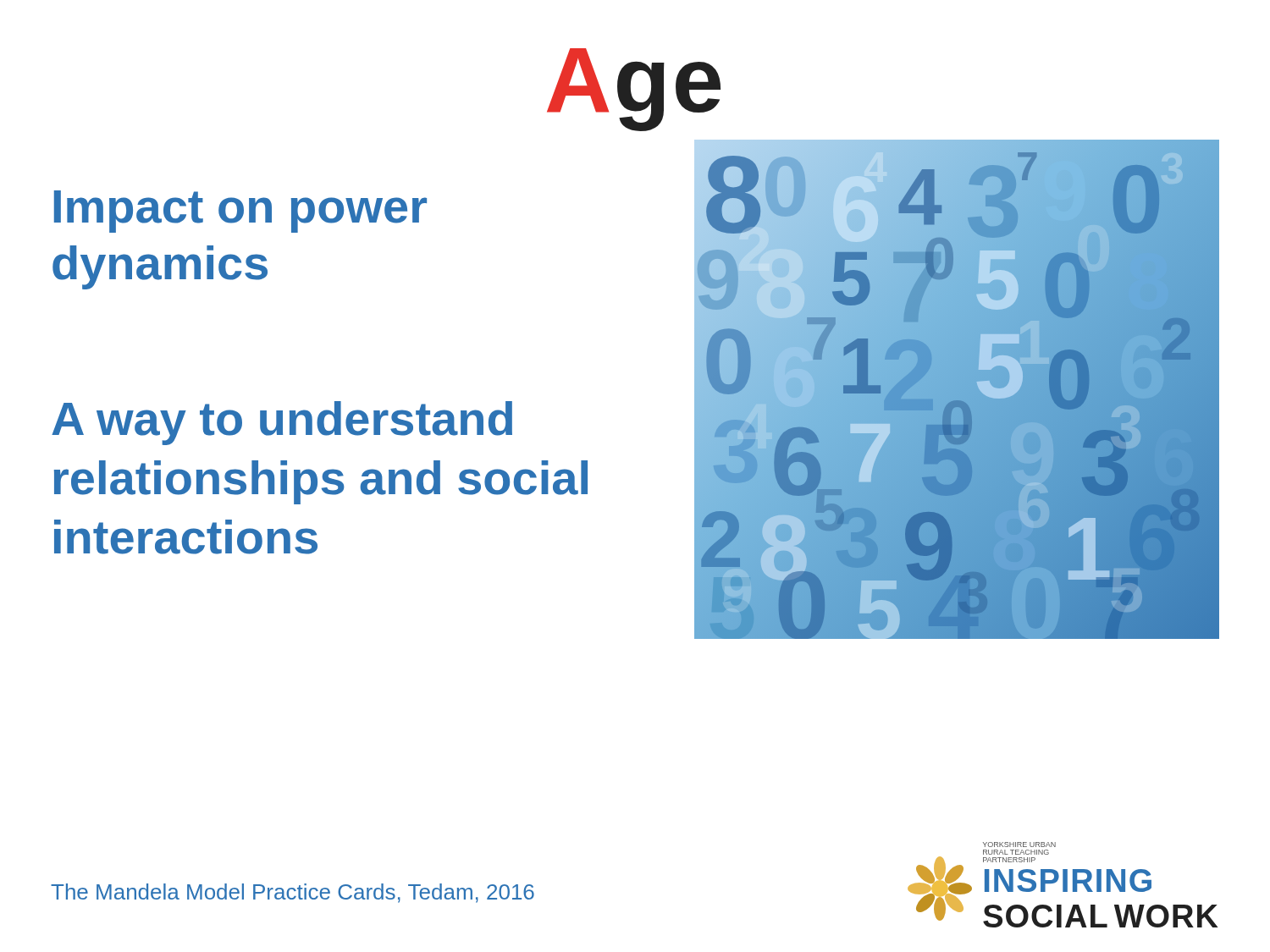Select the text starting "A way to understand relationships and"

321,478
